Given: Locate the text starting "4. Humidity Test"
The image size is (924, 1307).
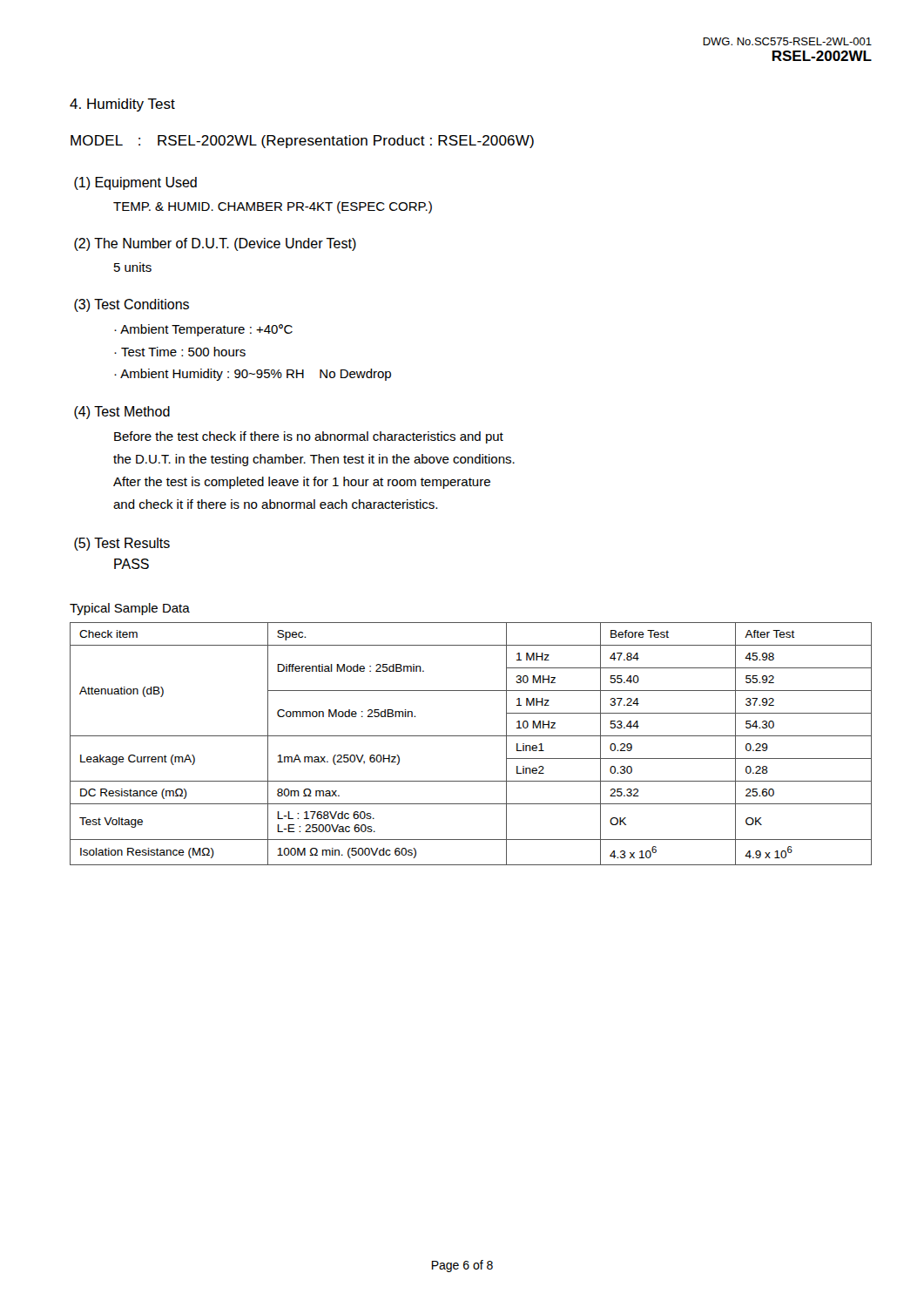Looking at the screenshot, I should pos(122,104).
